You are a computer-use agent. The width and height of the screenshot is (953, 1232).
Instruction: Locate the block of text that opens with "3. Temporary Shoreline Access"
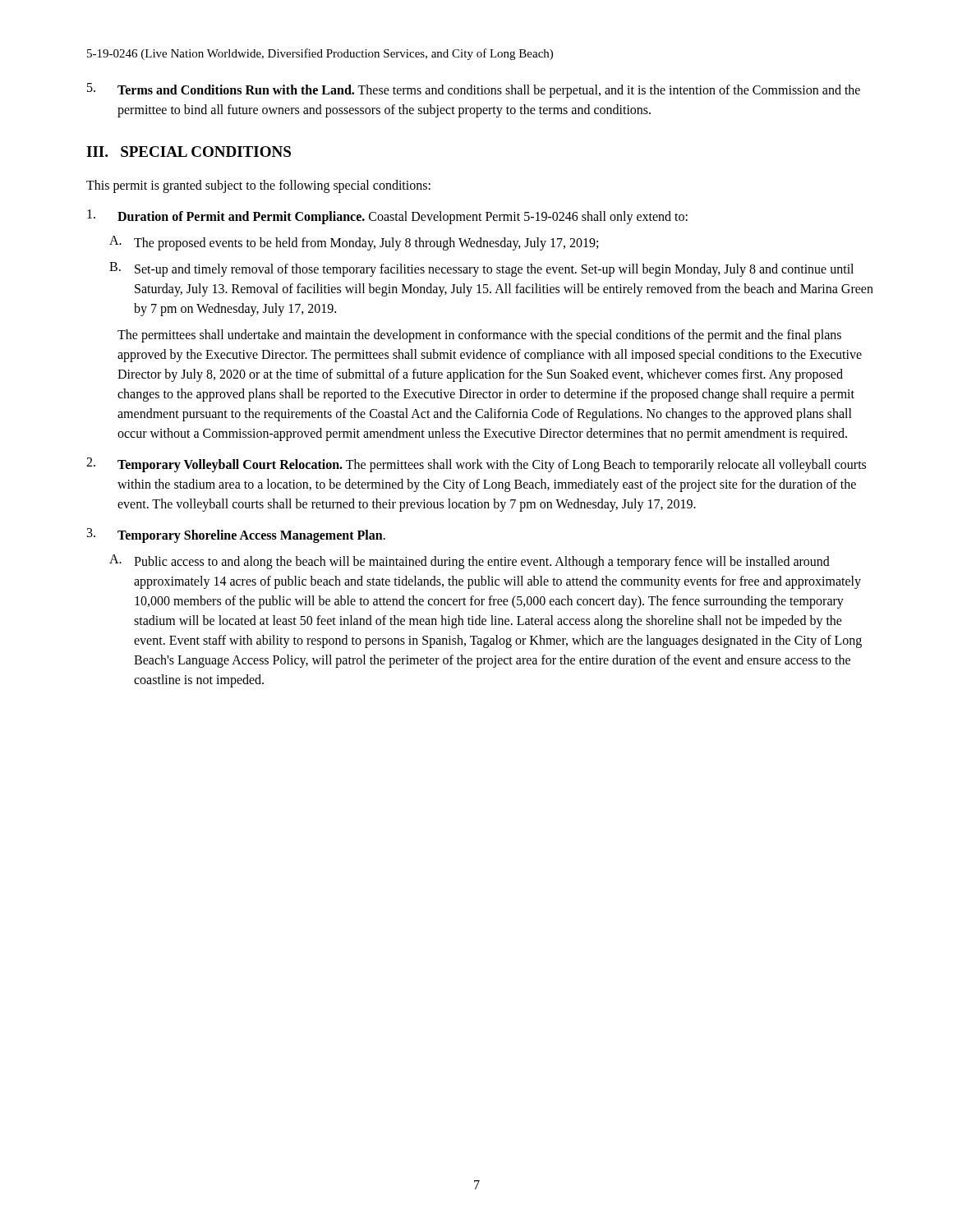pyautogui.click(x=481, y=608)
